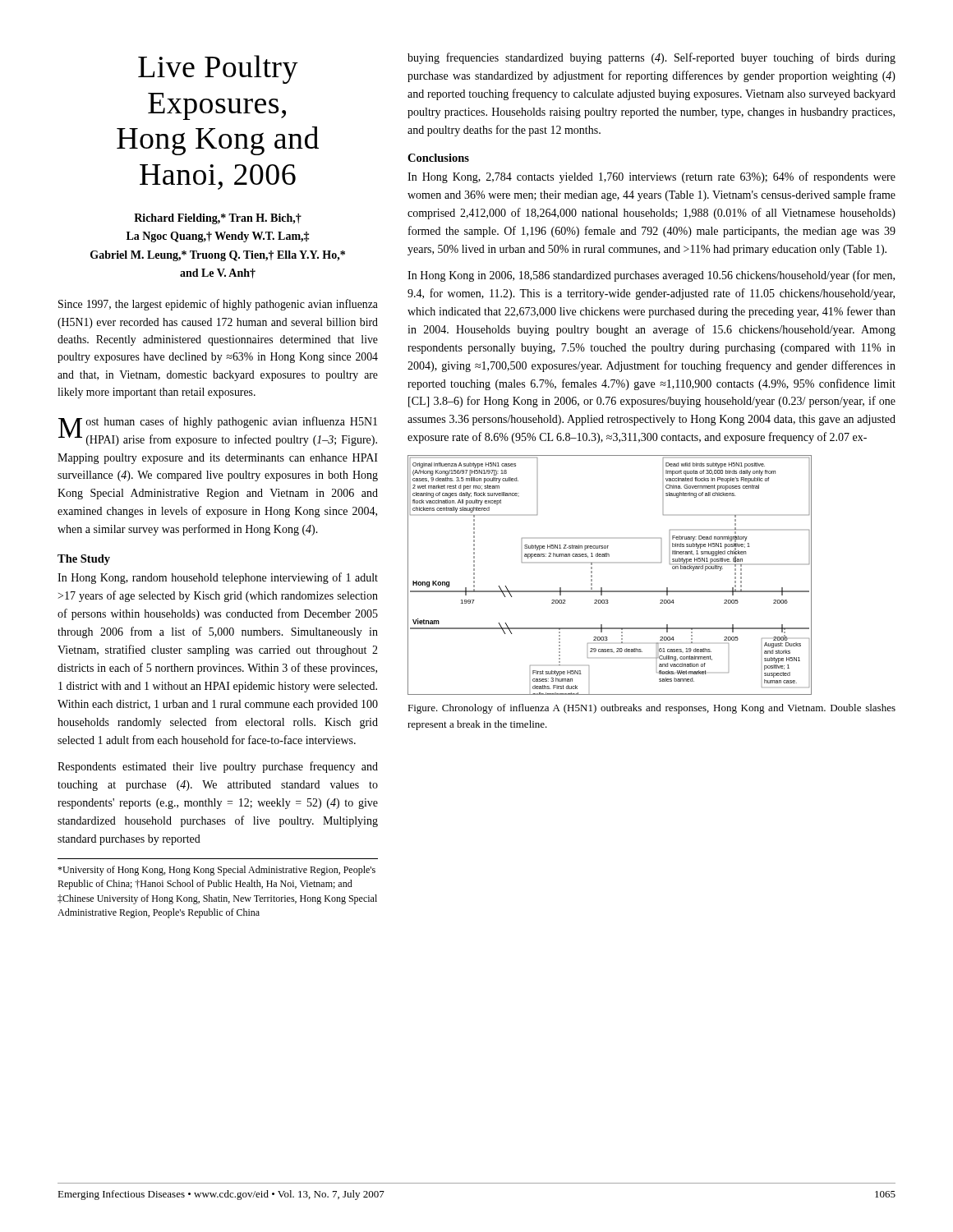Find the text block that says "buying frequencies standardized buying"
The image size is (953, 1232).
pos(652,94)
